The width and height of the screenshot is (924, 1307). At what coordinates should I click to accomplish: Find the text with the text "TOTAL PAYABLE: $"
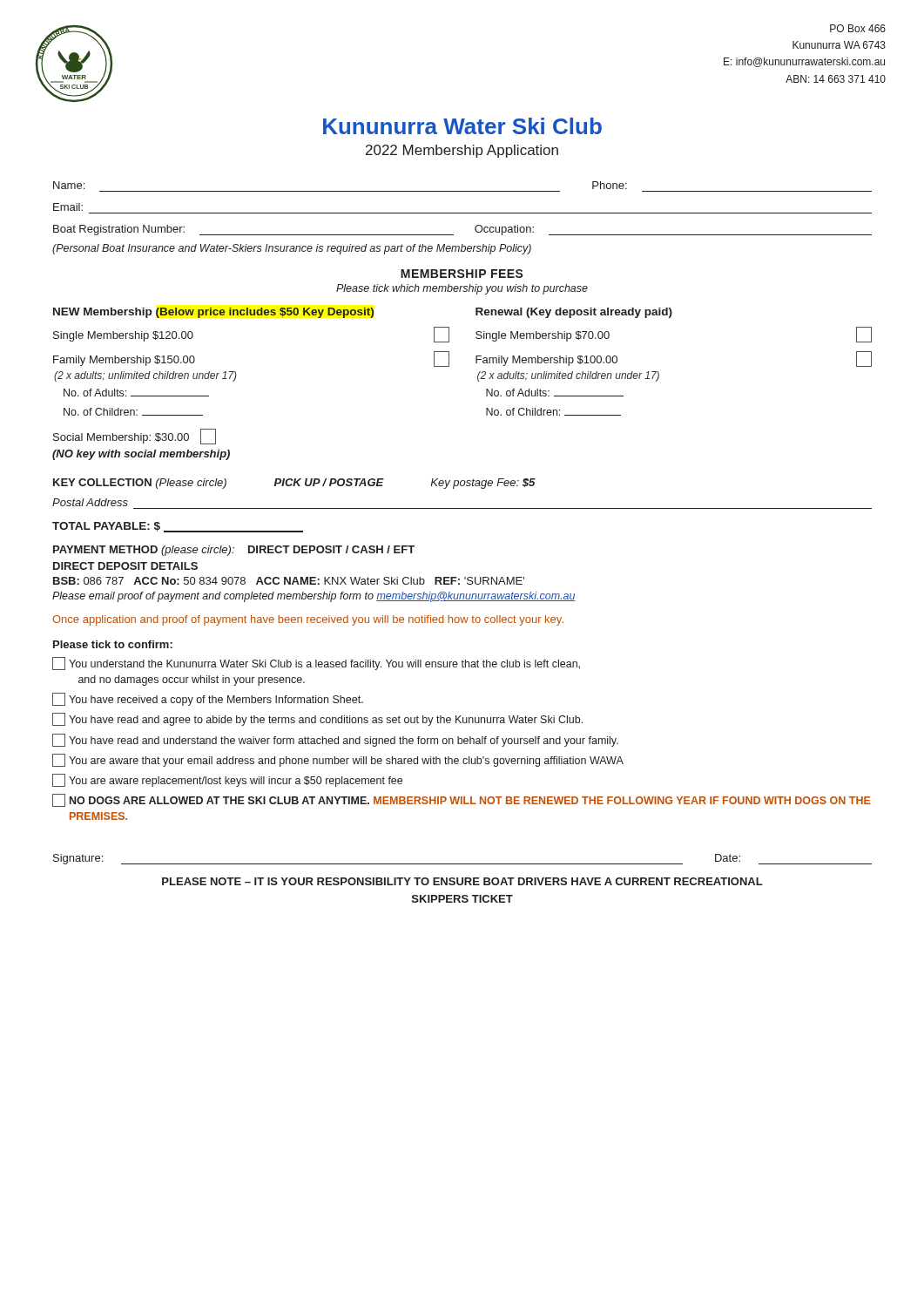click(178, 524)
